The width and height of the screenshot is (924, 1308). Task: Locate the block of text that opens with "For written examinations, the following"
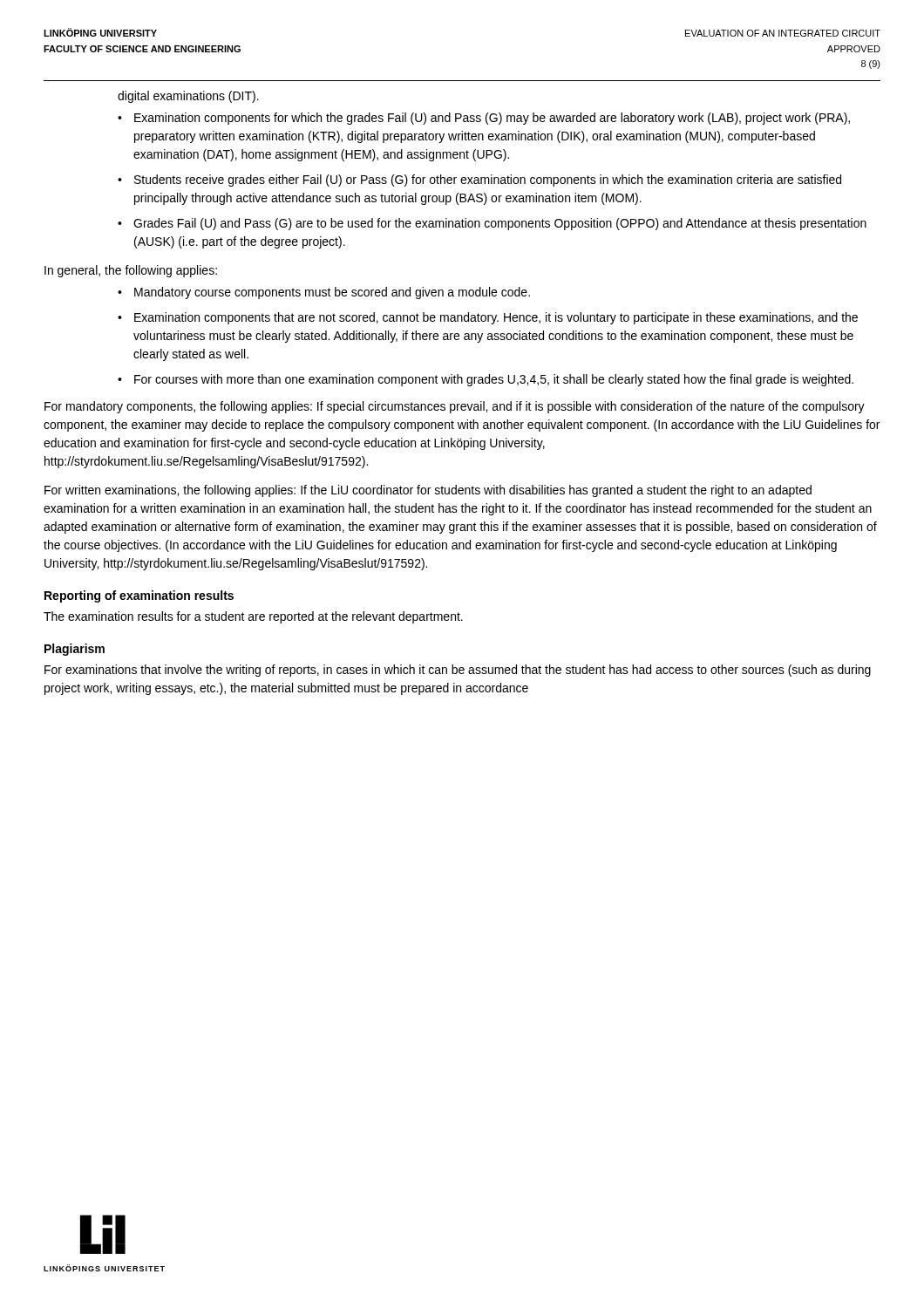[x=460, y=527]
